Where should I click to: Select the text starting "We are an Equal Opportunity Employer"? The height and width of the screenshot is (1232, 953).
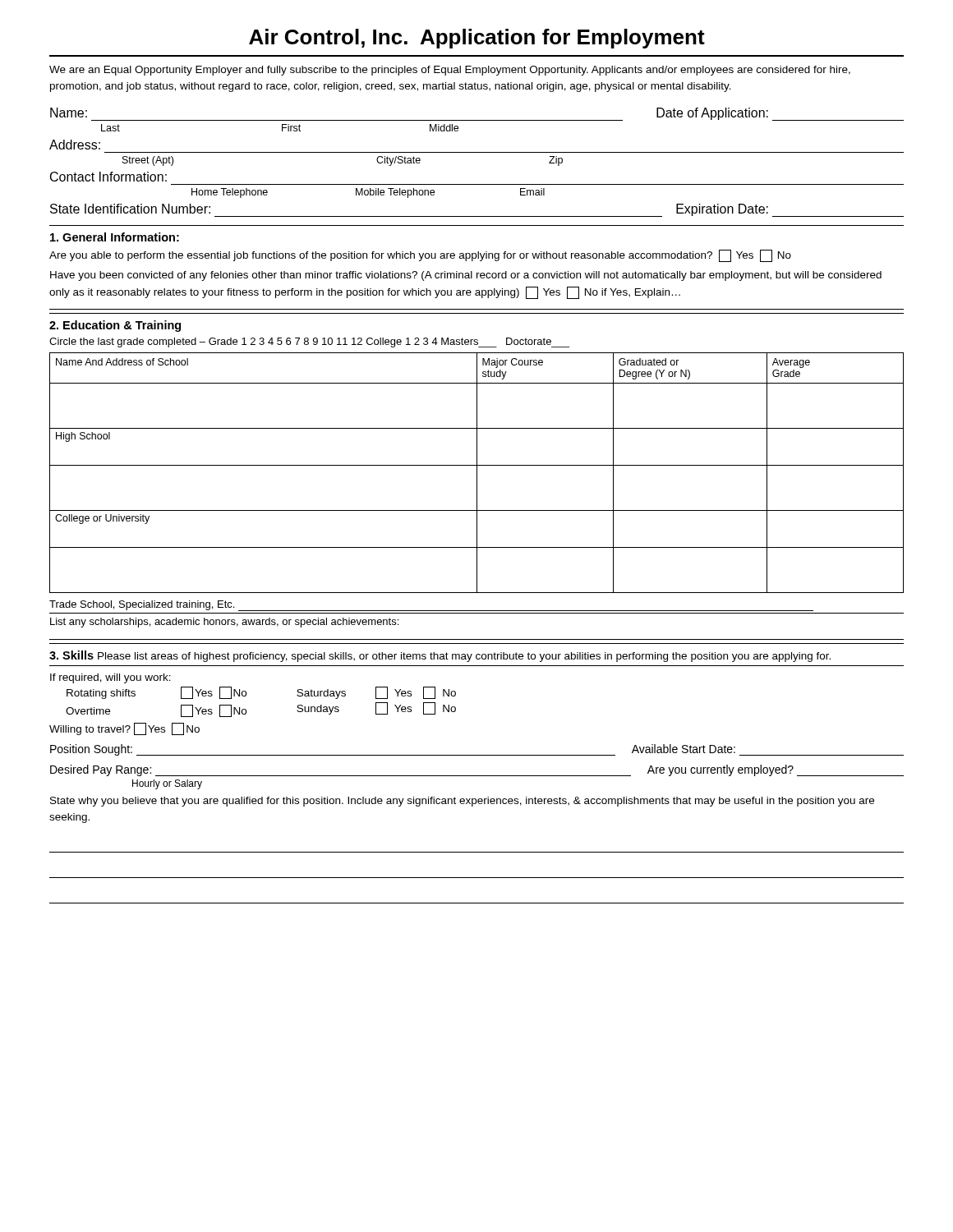[450, 77]
